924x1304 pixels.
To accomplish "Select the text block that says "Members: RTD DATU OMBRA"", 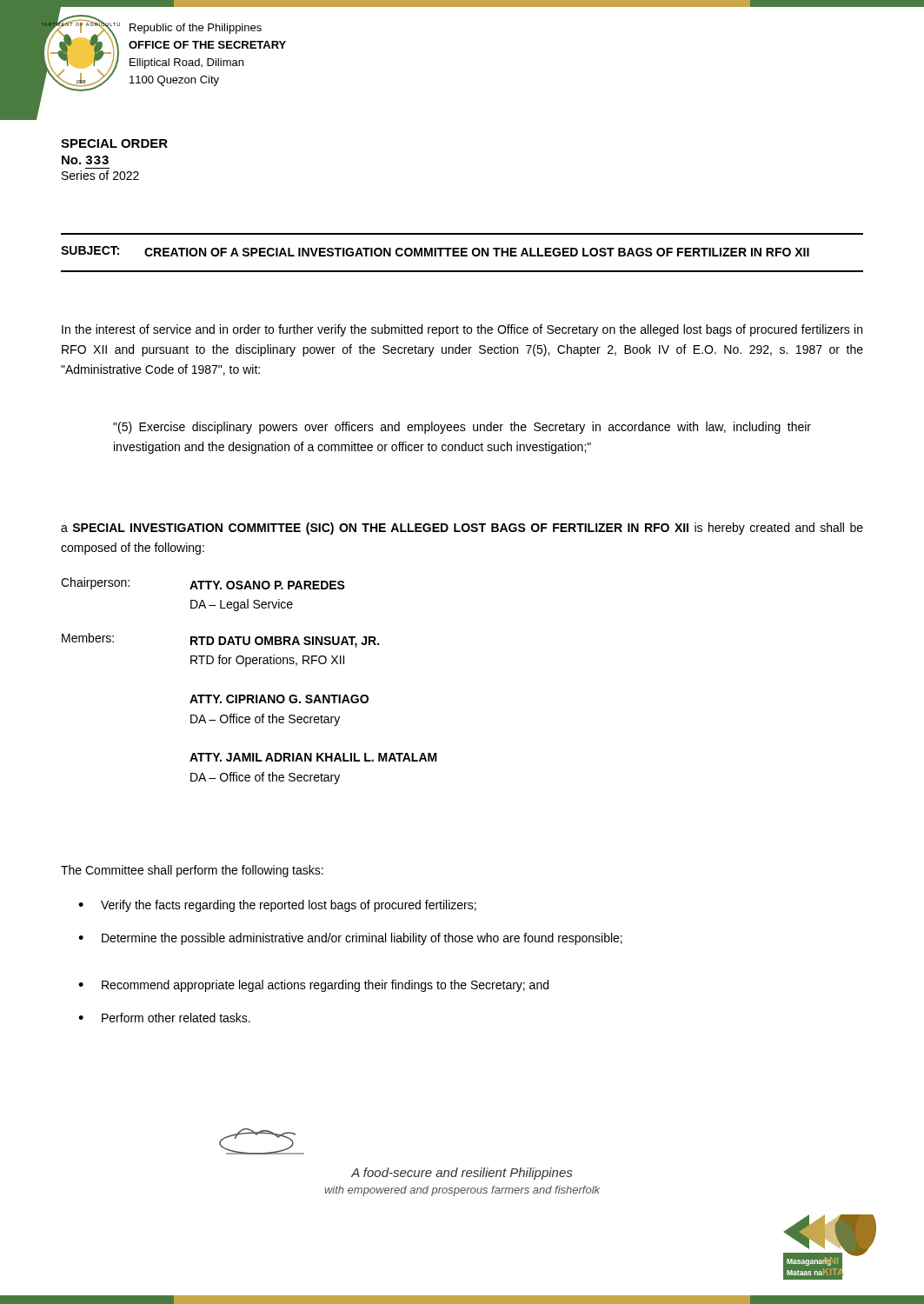I will click(x=249, y=709).
